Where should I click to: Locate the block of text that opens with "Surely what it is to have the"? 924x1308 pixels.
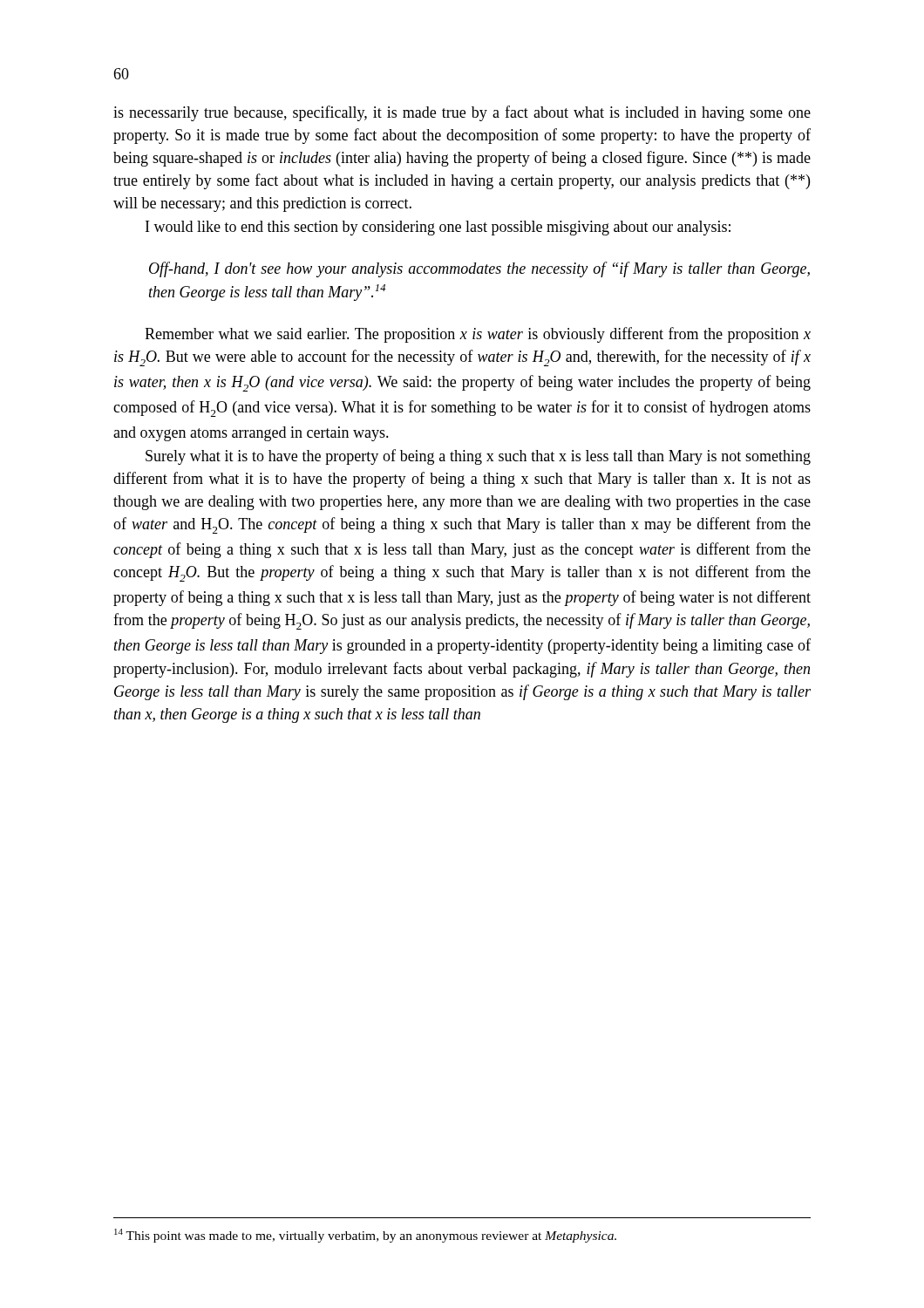[x=462, y=585]
